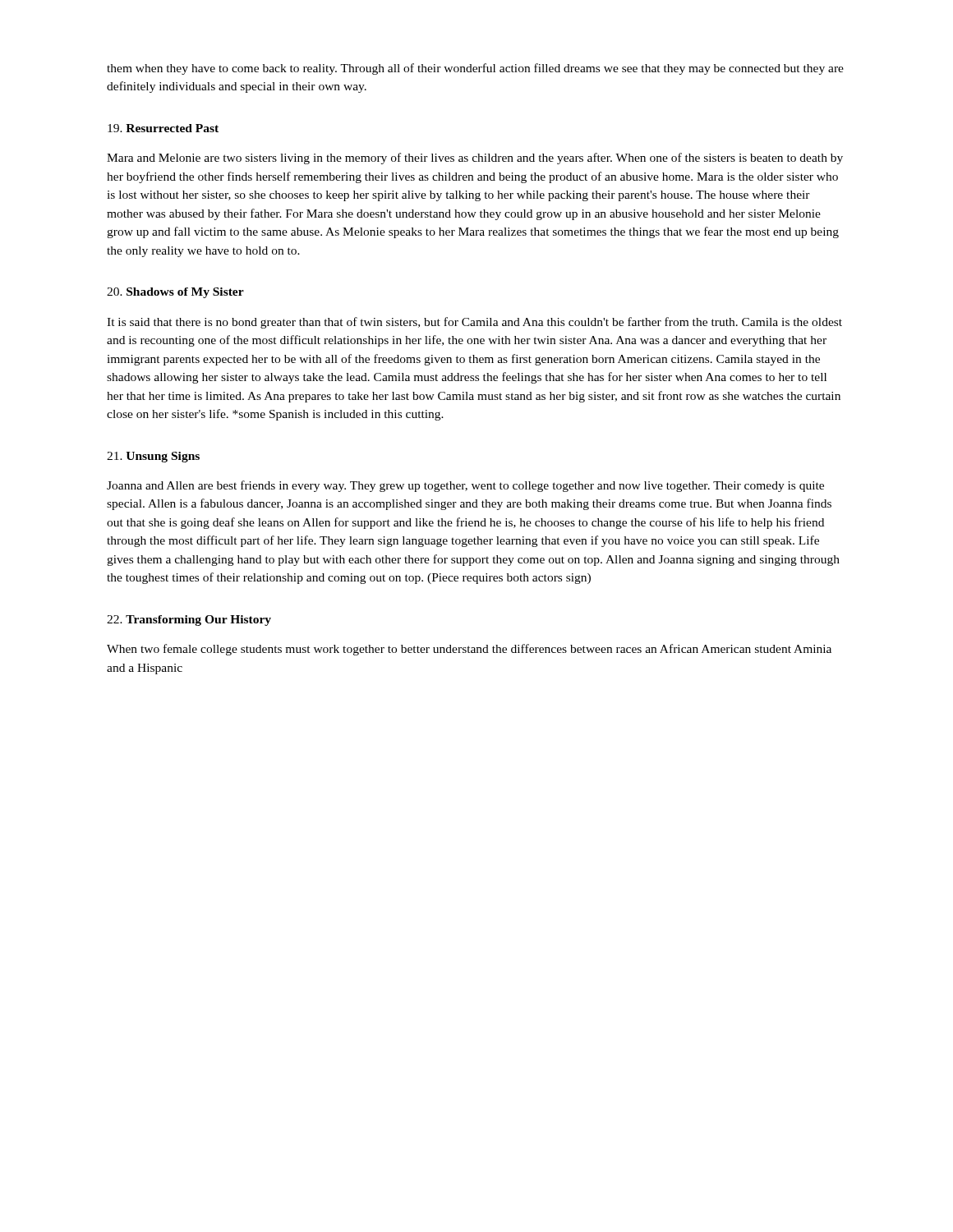Click the passage that begins "Mara and Melonie are two sisters"
Image resolution: width=953 pixels, height=1232 pixels.
pos(476,204)
